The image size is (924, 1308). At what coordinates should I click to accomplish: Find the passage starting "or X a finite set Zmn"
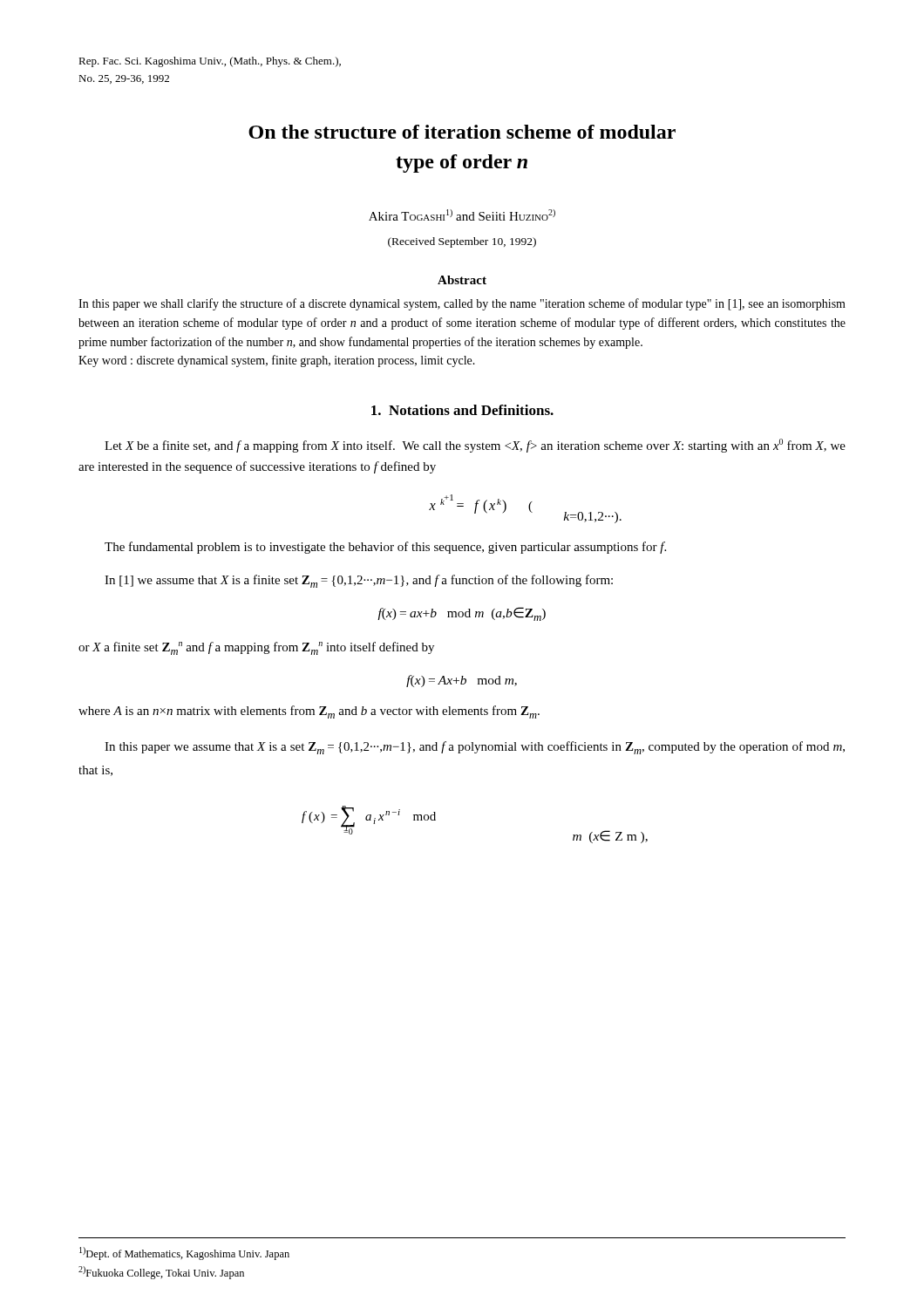click(257, 648)
